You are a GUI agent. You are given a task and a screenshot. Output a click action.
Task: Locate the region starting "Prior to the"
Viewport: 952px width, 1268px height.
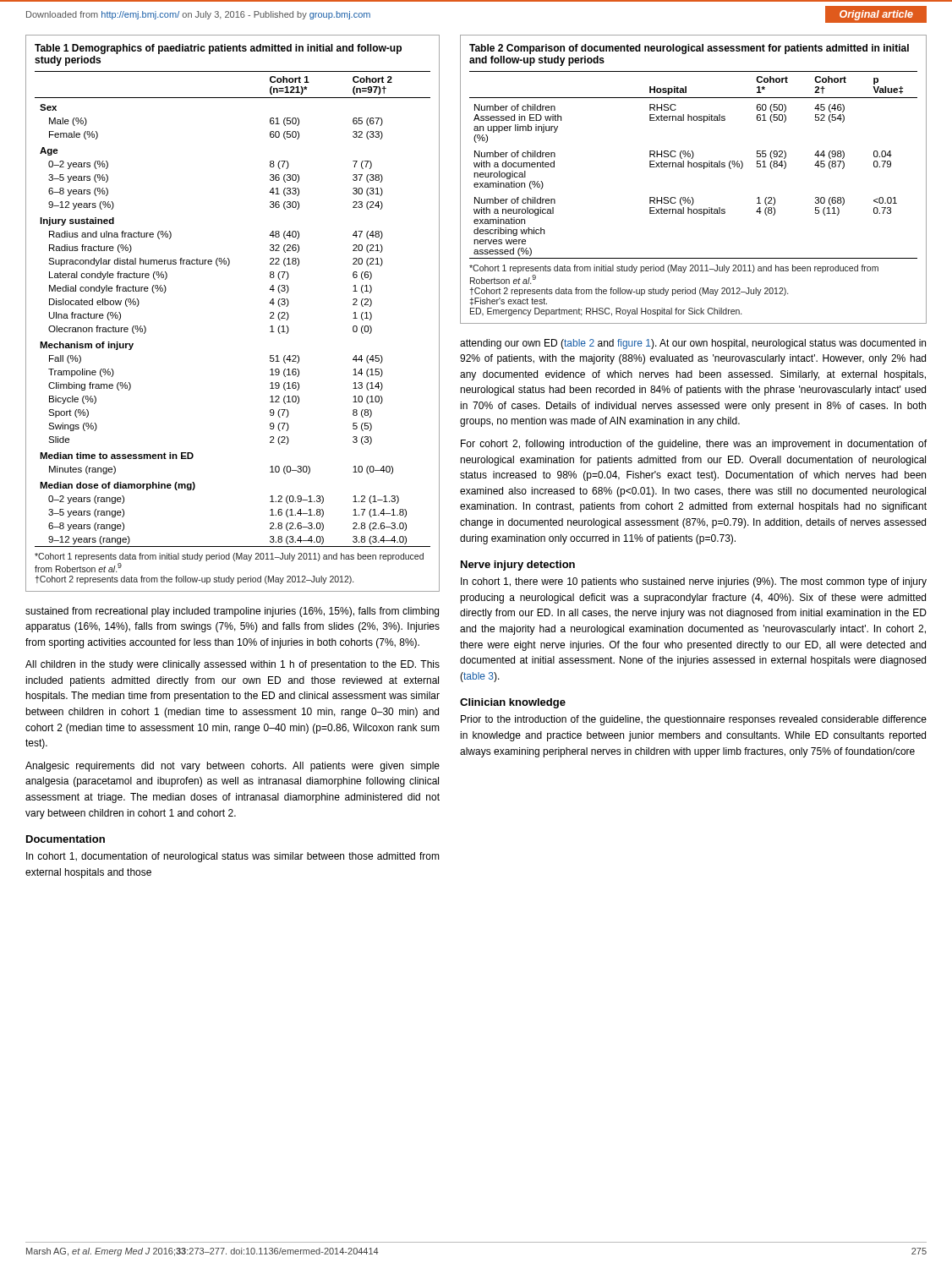tap(693, 735)
